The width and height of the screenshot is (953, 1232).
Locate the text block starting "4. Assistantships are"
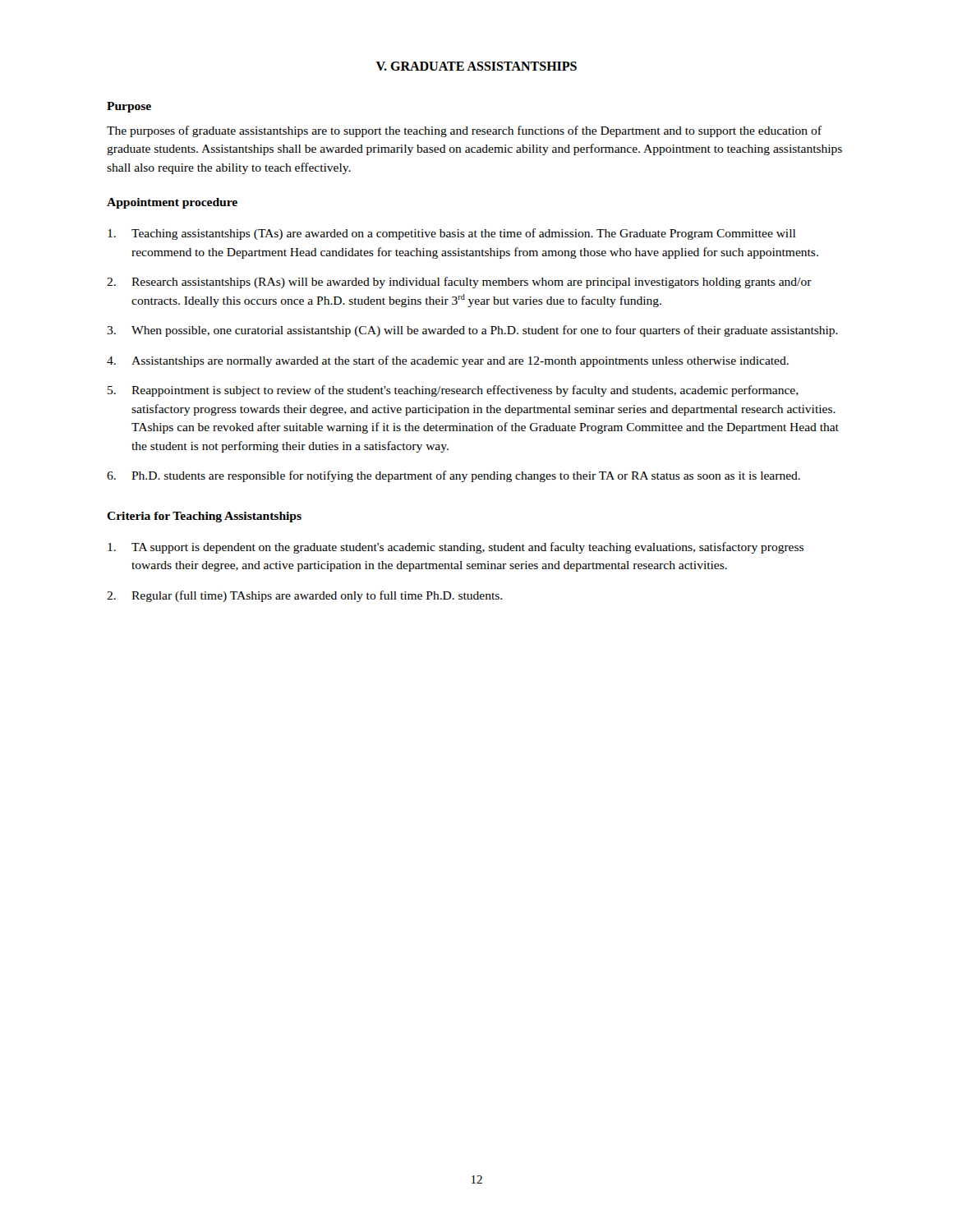coord(448,361)
